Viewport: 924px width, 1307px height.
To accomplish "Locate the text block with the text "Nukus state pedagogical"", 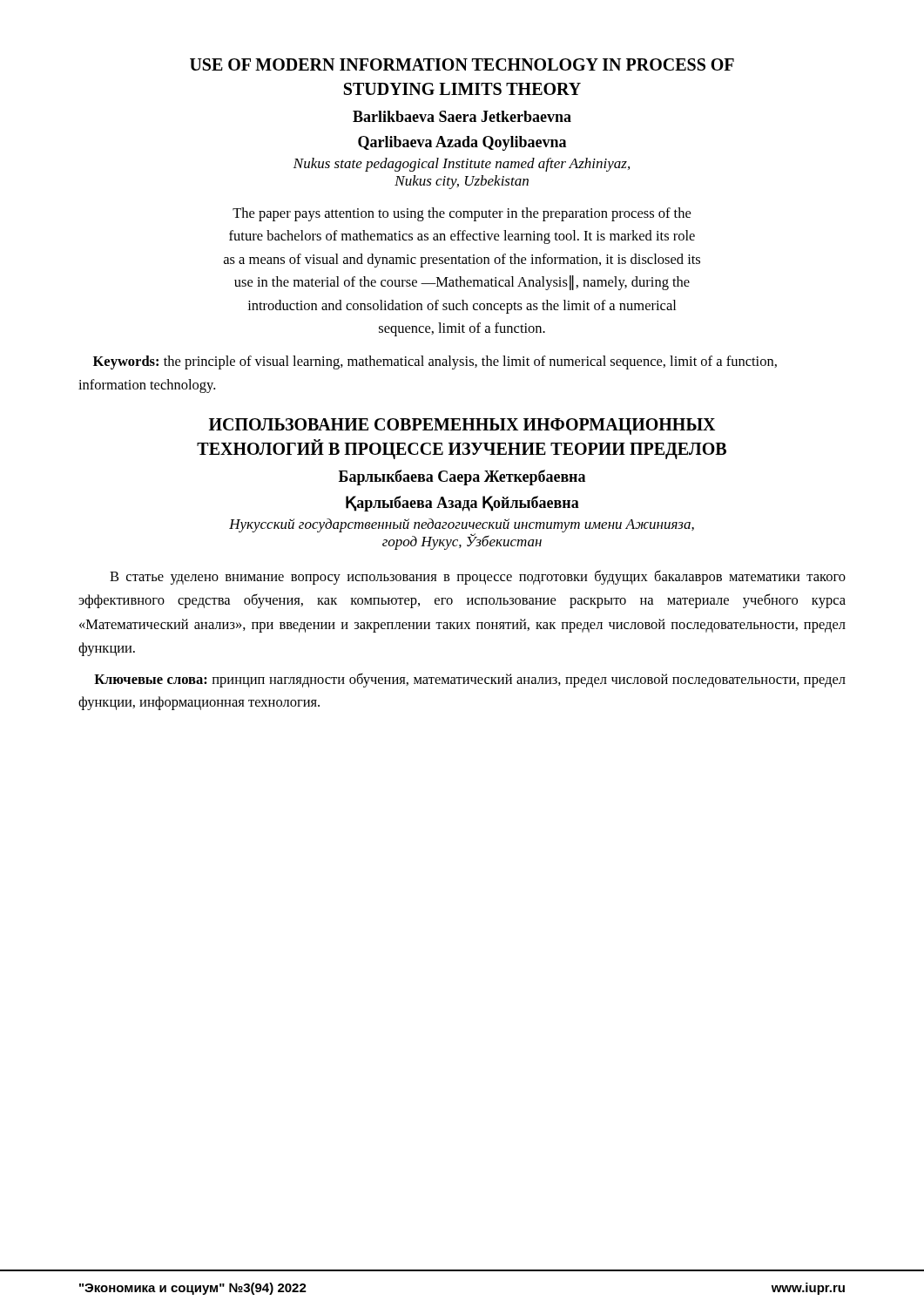I will click(x=462, y=172).
